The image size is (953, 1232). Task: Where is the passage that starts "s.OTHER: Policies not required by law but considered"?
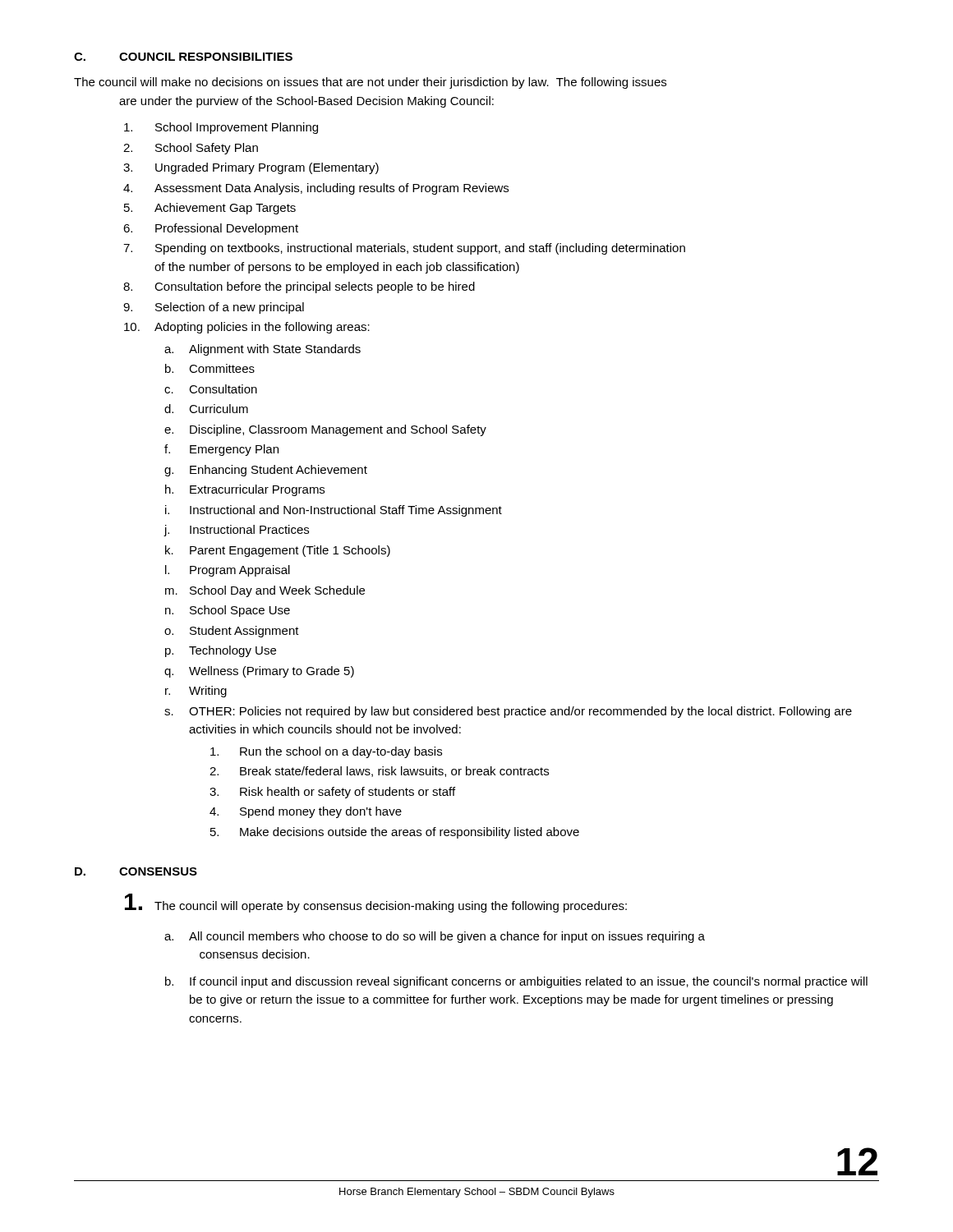click(522, 720)
